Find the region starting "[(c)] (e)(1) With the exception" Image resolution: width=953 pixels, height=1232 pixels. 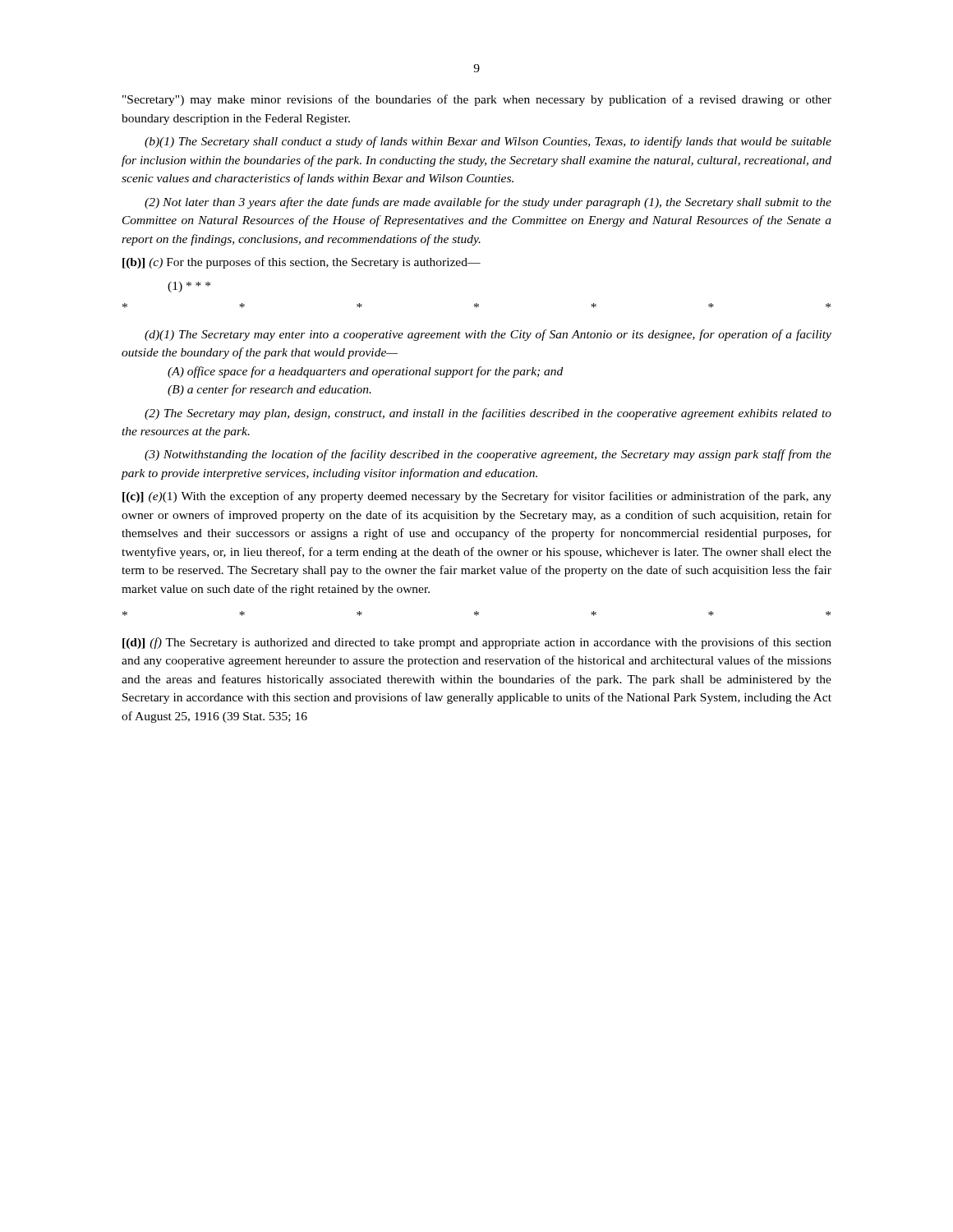coord(476,542)
